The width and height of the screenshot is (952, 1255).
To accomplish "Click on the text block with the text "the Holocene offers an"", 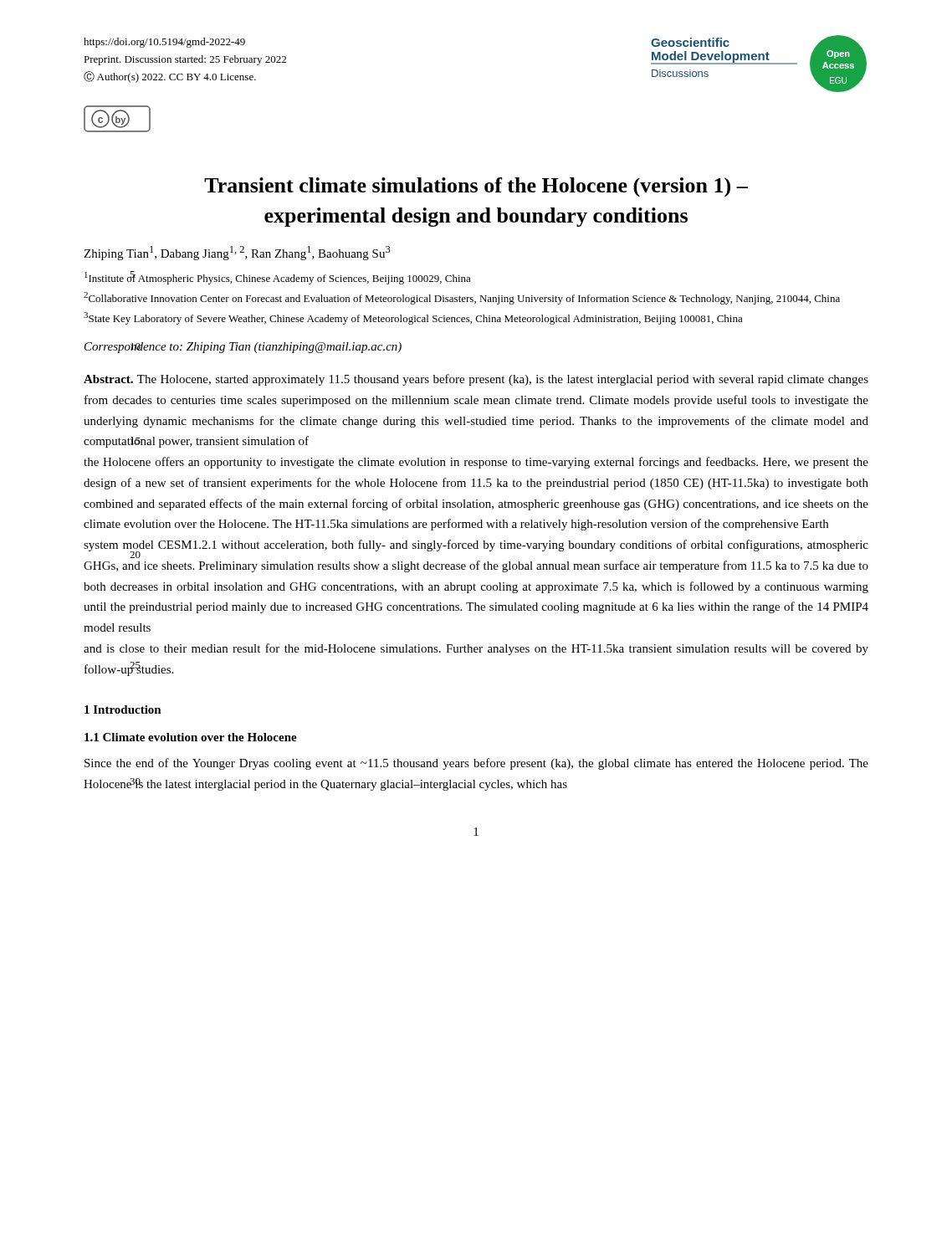I will point(476,493).
